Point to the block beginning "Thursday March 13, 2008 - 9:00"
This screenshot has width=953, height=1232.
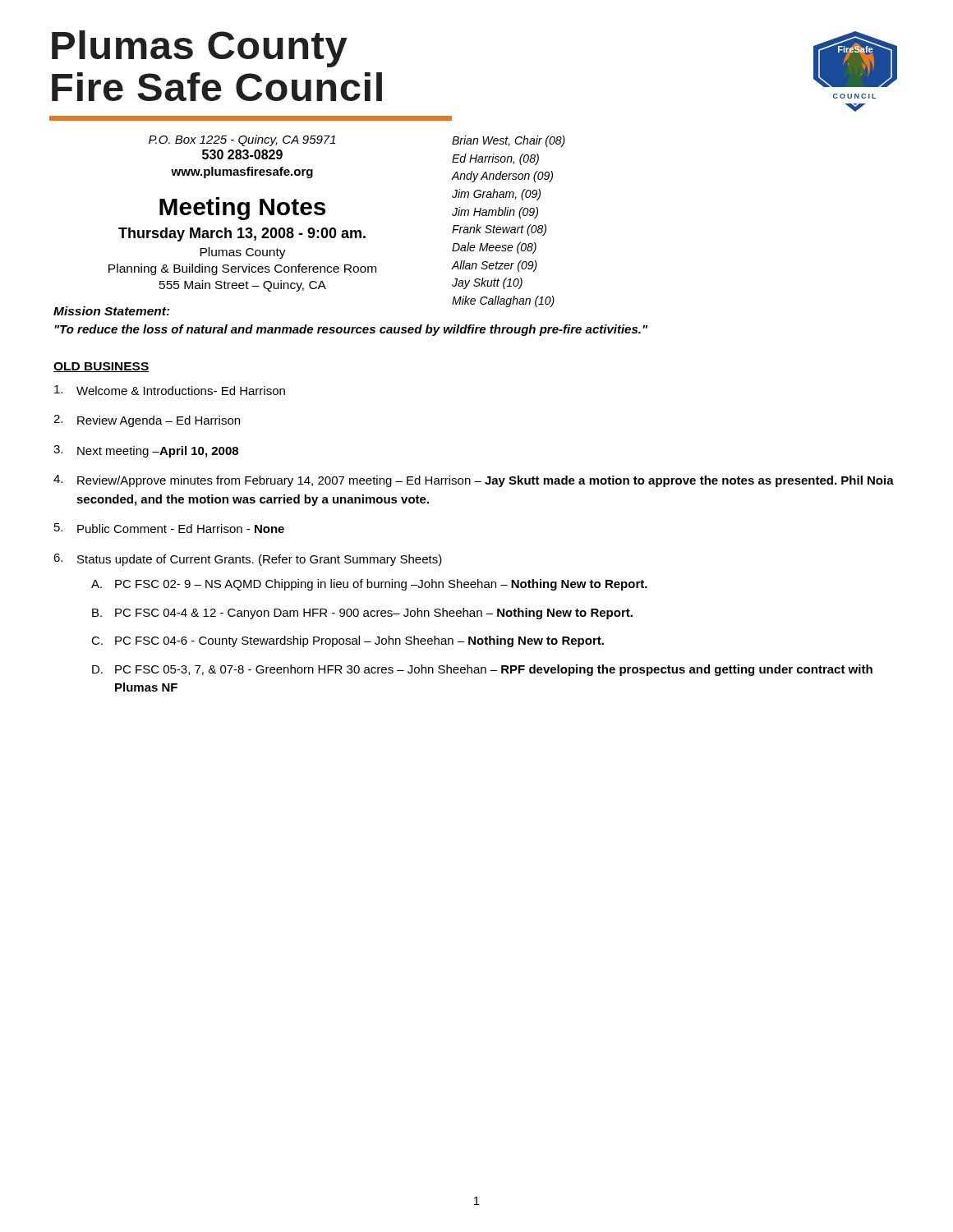point(242,259)
